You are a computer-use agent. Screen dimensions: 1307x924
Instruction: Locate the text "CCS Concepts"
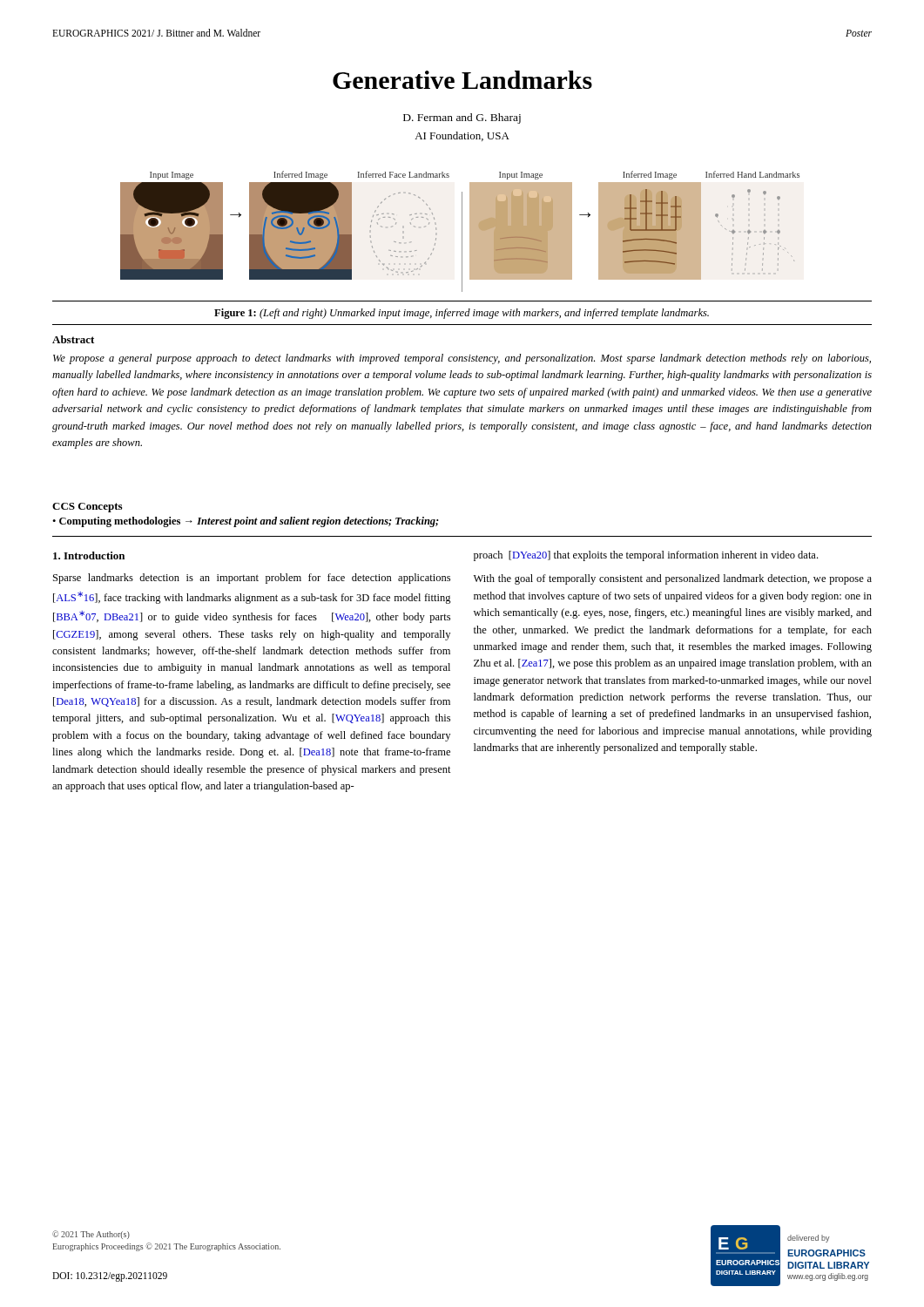87,506
